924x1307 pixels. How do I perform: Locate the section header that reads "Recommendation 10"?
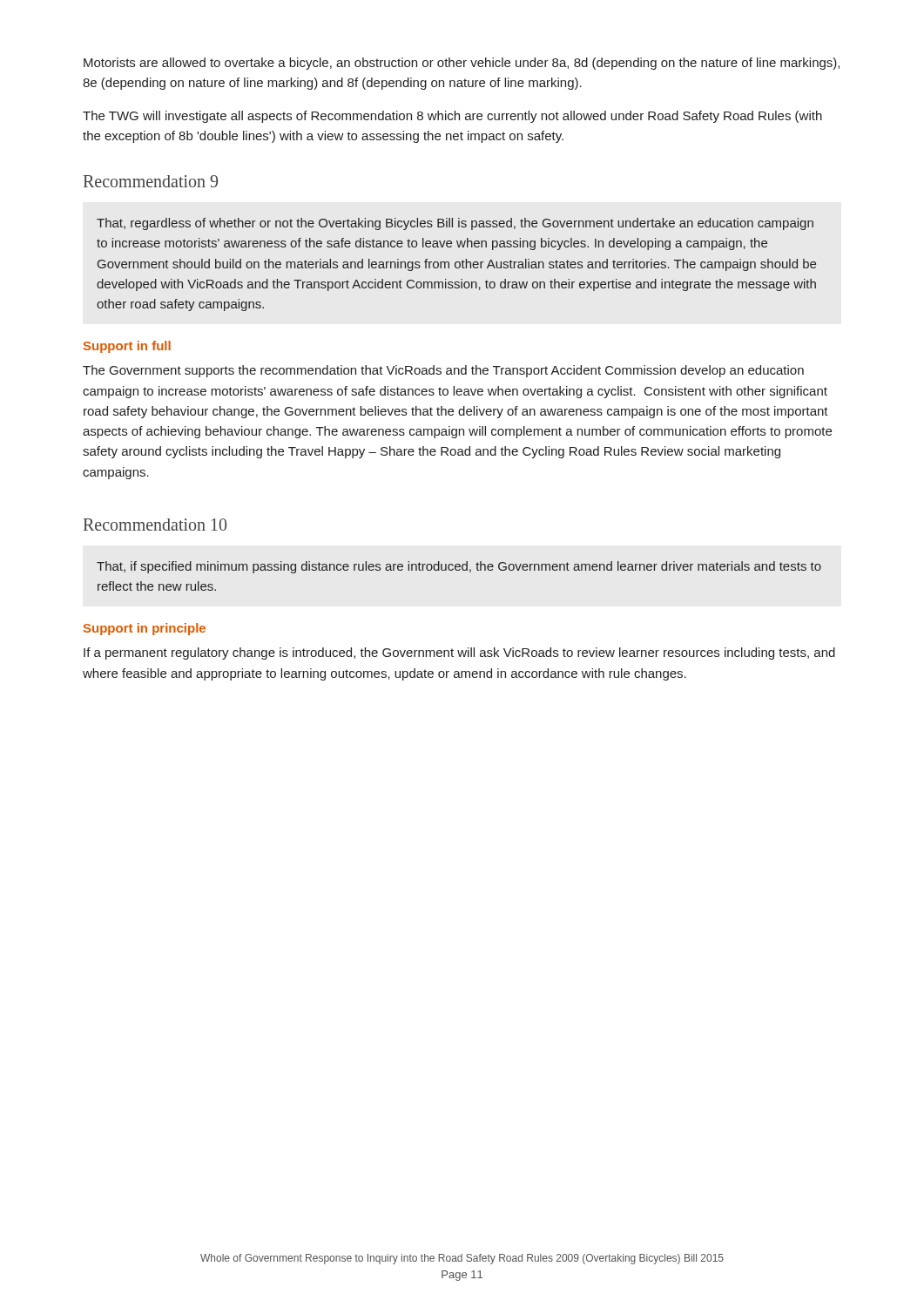click(155, 524)
